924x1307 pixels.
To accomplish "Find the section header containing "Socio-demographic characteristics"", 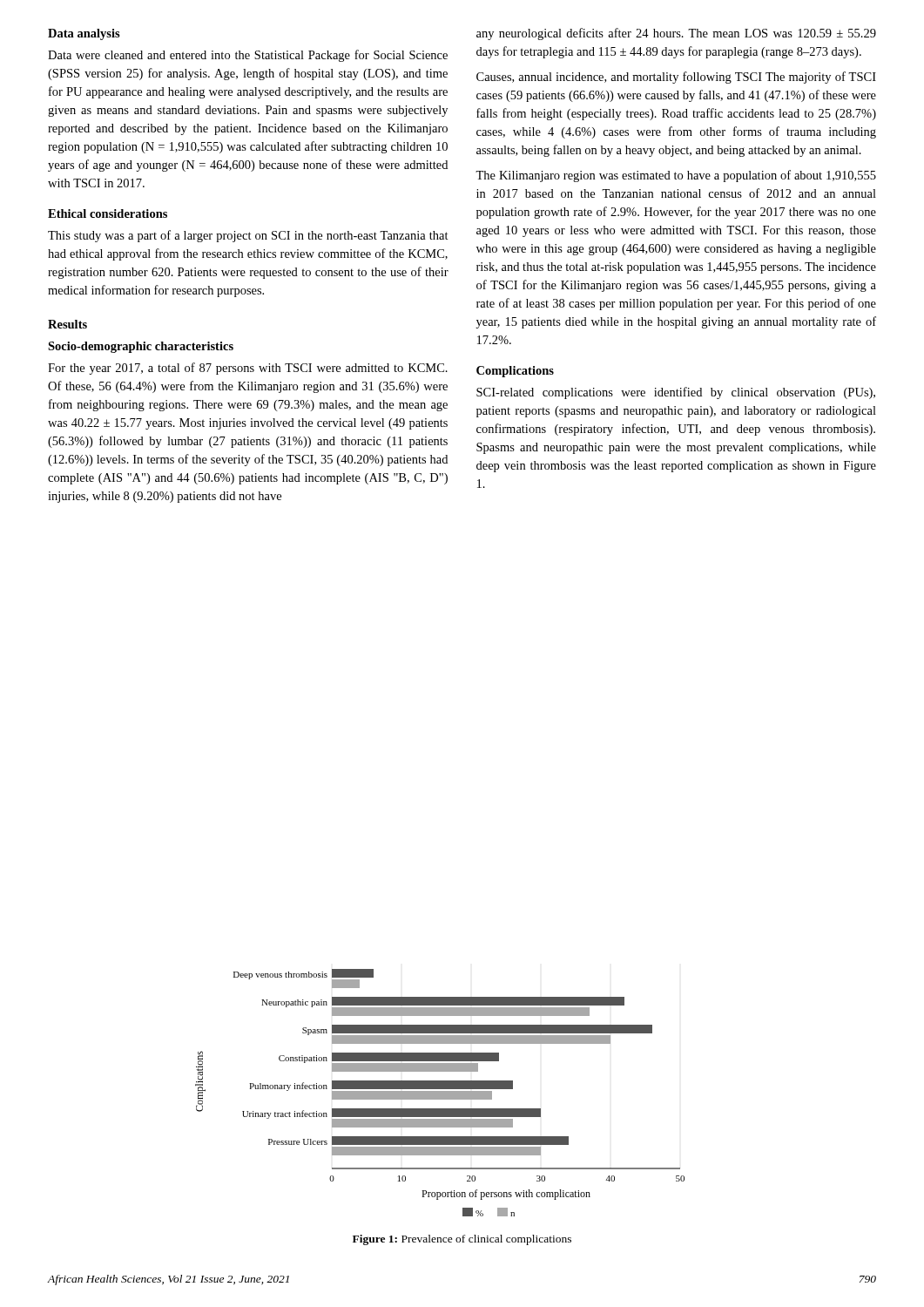I will click(141, 346).
